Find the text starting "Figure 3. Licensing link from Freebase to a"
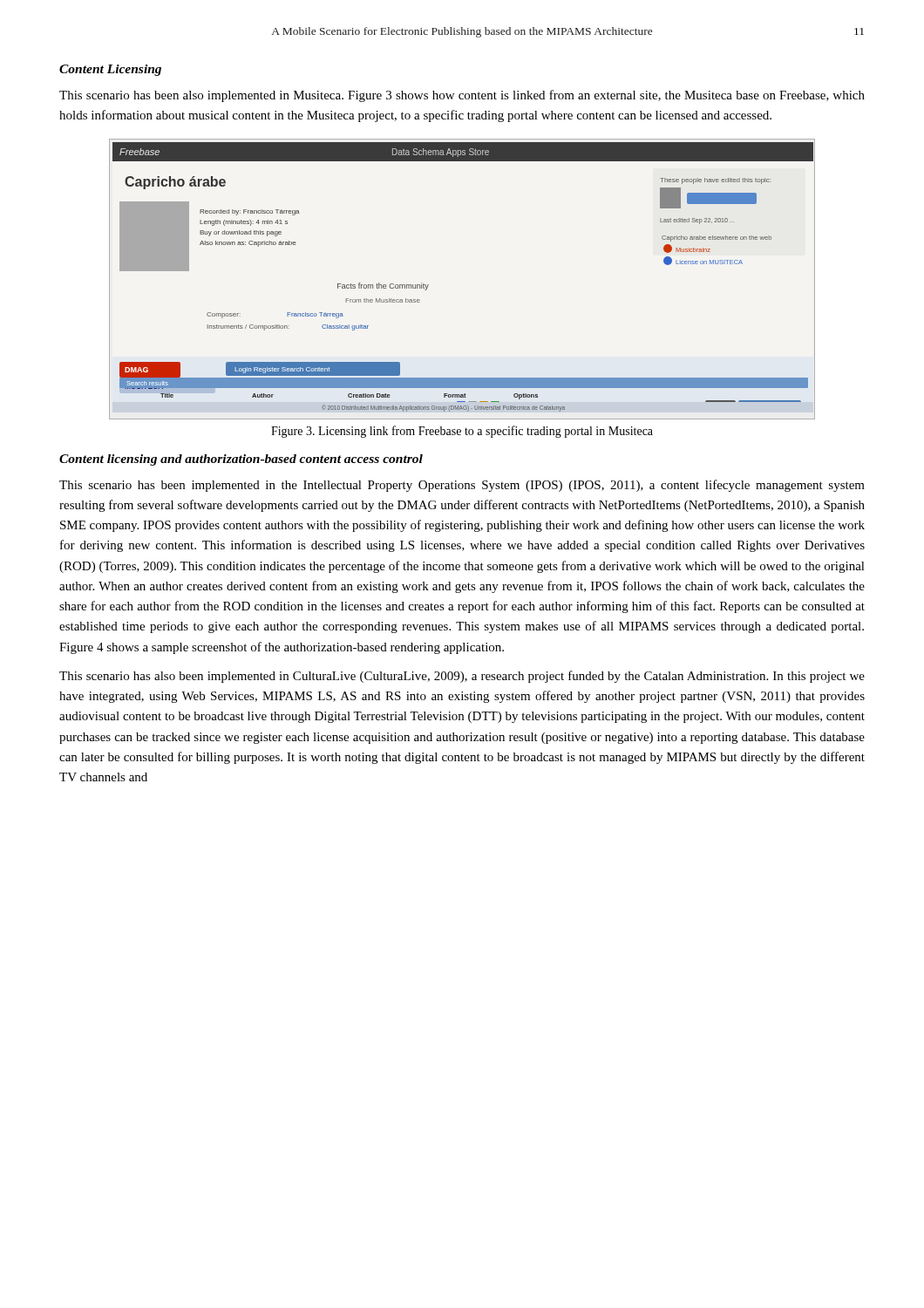 click(x=462, y=431)
